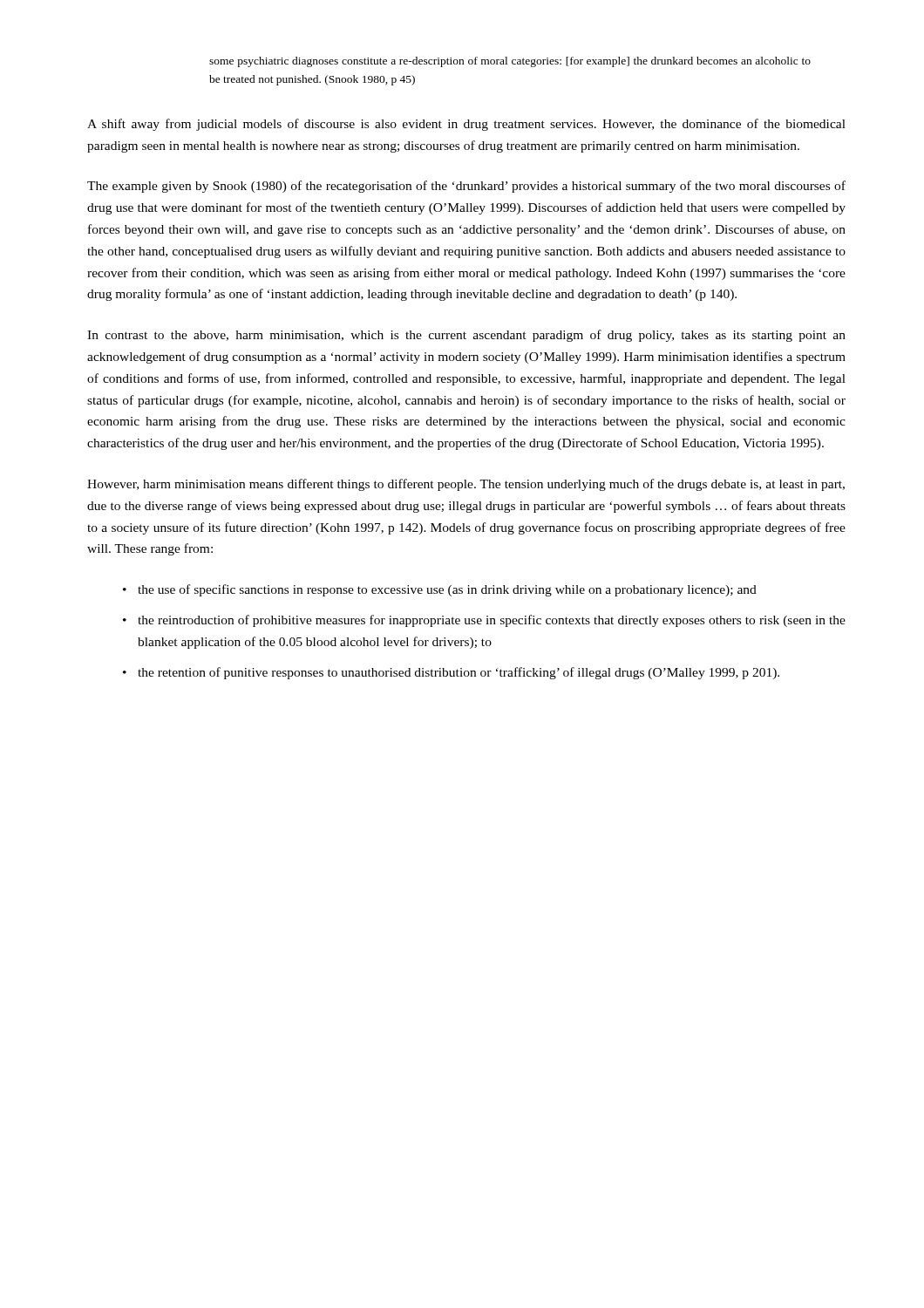Select the text block with the text "However, harm minimisation means"

point(466,516)
